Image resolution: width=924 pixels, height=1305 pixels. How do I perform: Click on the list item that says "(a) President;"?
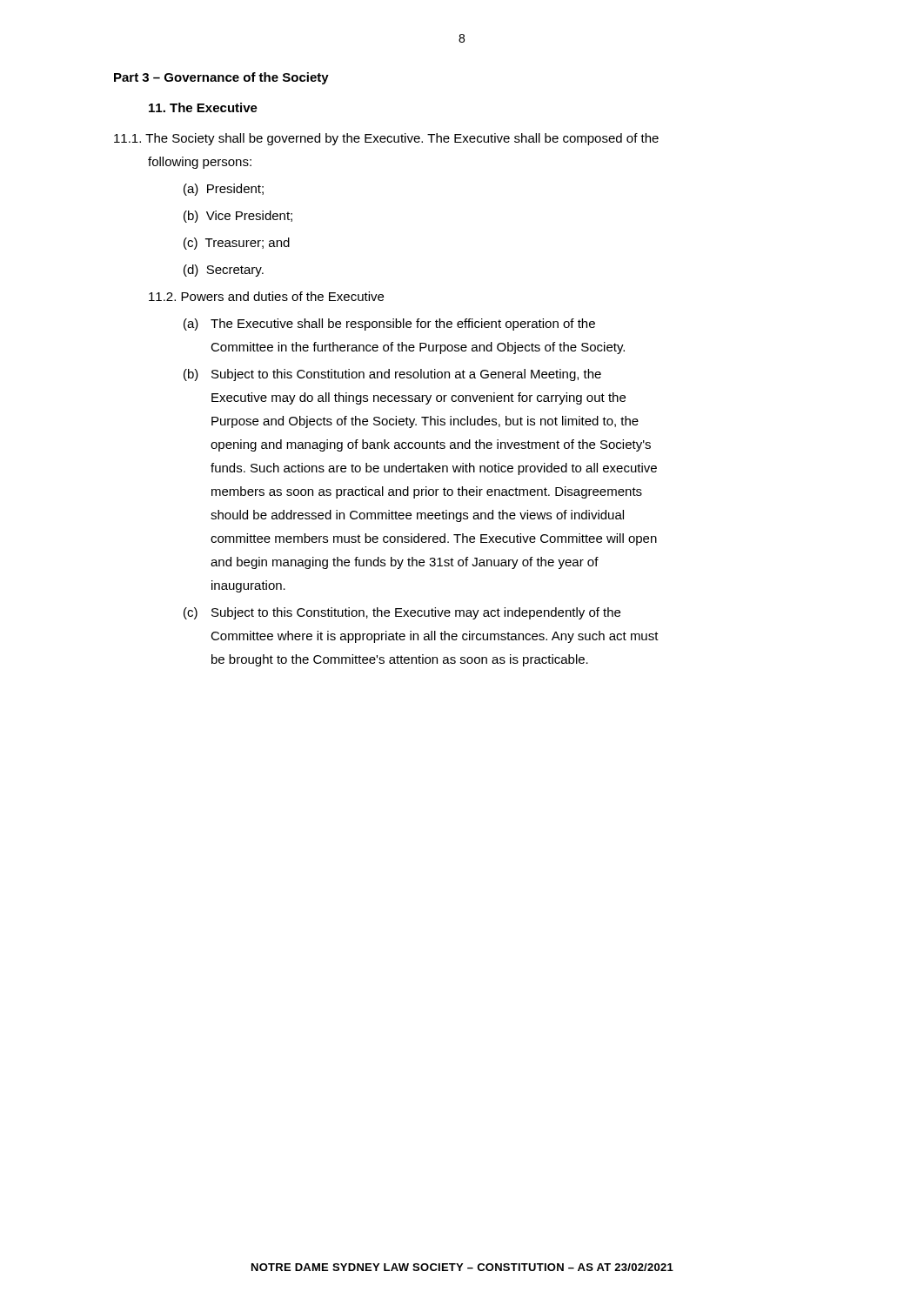pos(224,188)
